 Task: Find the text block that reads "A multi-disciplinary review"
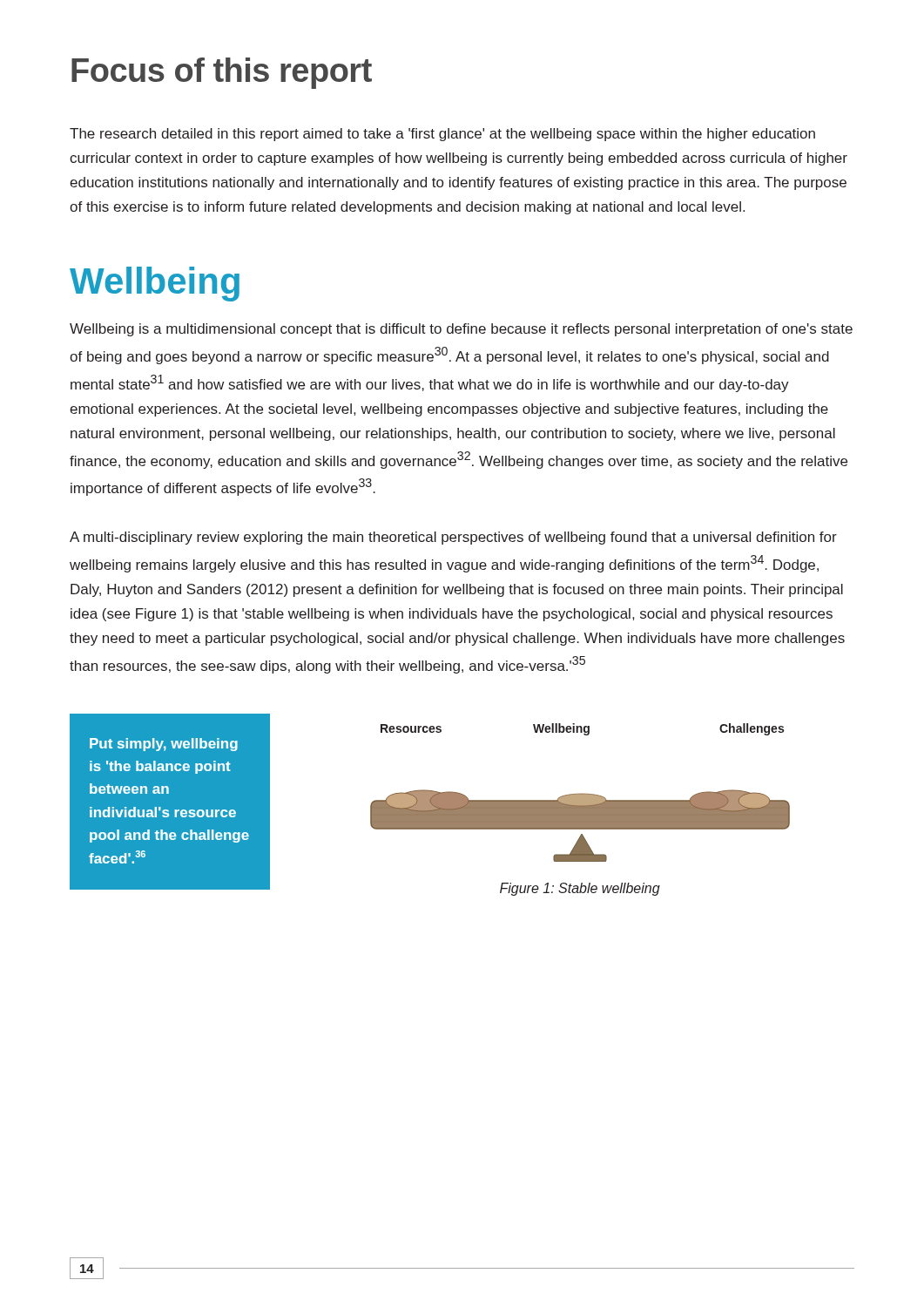[462, 602]
